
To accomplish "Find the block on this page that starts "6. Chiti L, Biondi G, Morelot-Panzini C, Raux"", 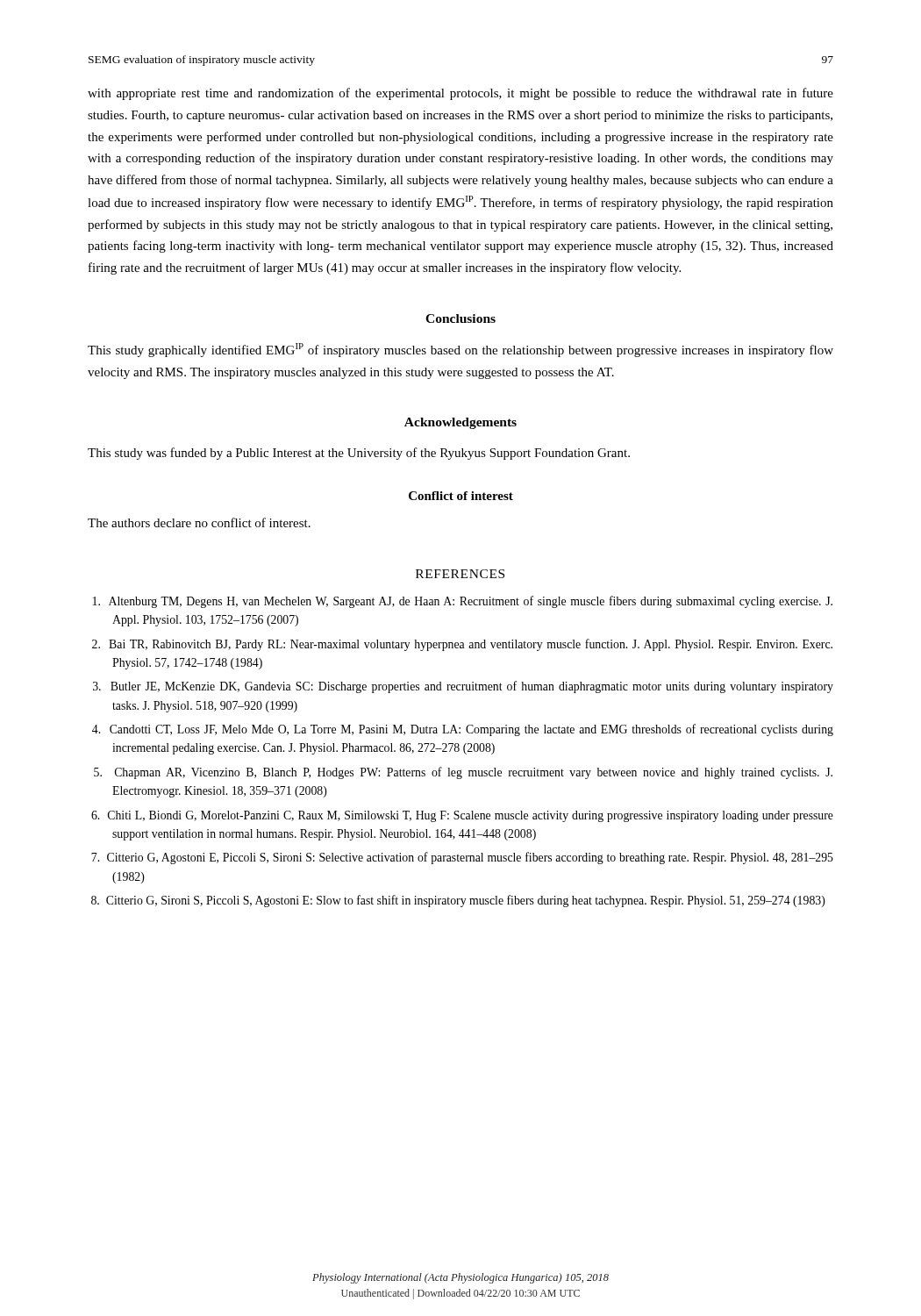I will (460, 824).
